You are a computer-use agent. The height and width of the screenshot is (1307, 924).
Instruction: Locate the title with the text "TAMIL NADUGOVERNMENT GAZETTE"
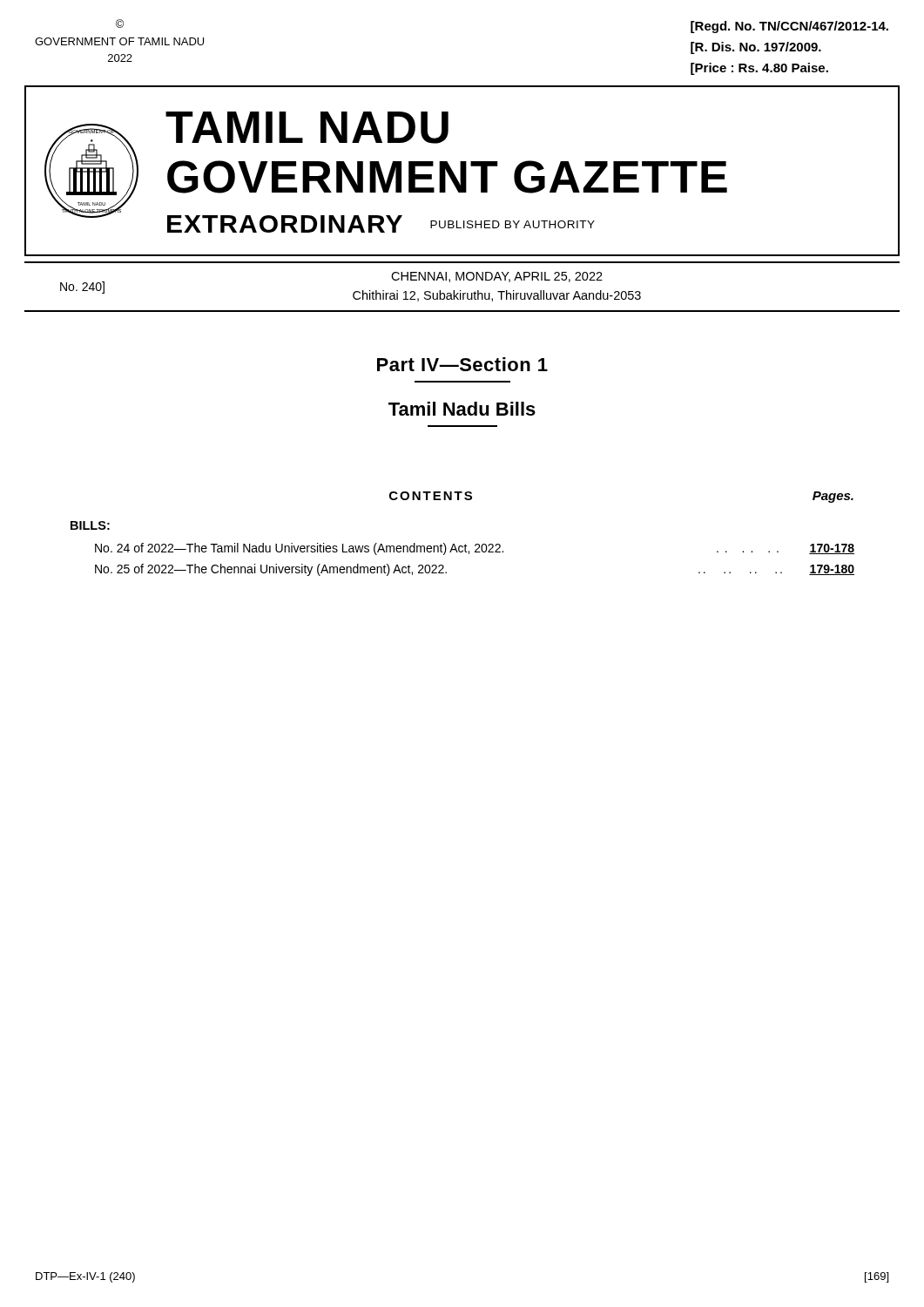(x=448, y=153)
